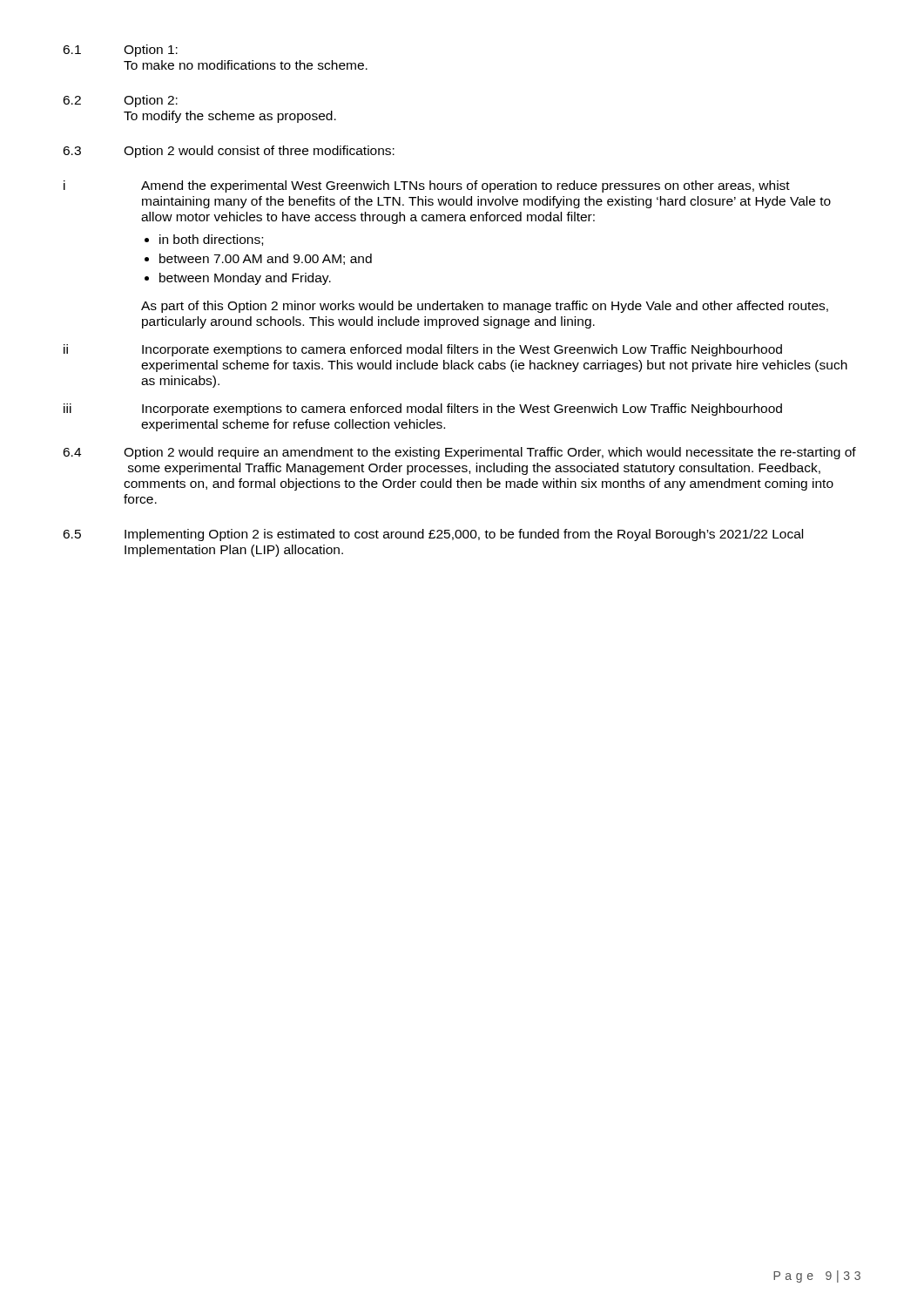The image size is (924, 1307).
Task: Point to the block beginning "6.4 Option 2 would require an"
Action: [462, 476]
